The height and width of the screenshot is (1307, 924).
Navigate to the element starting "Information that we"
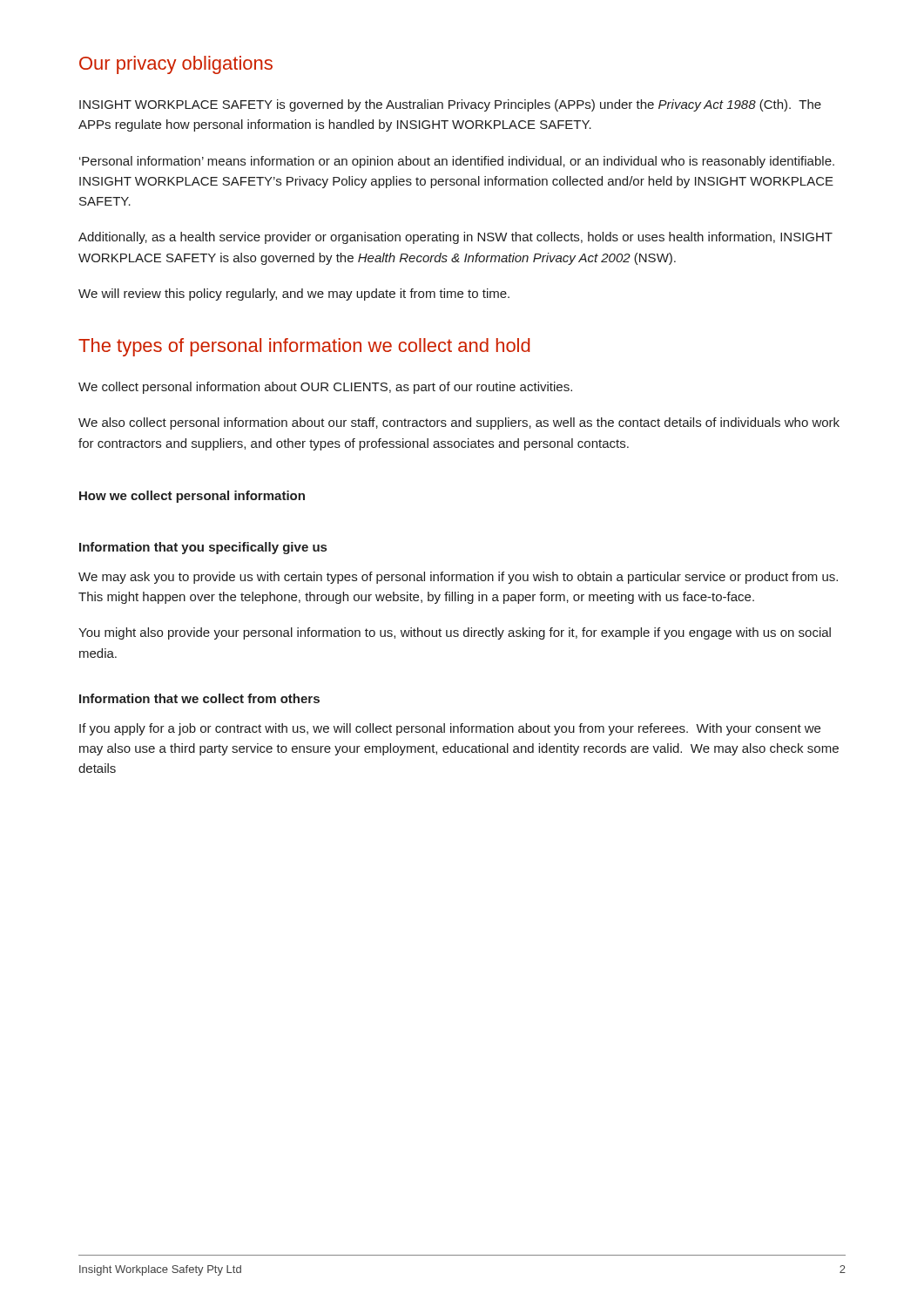pos(199,698)
